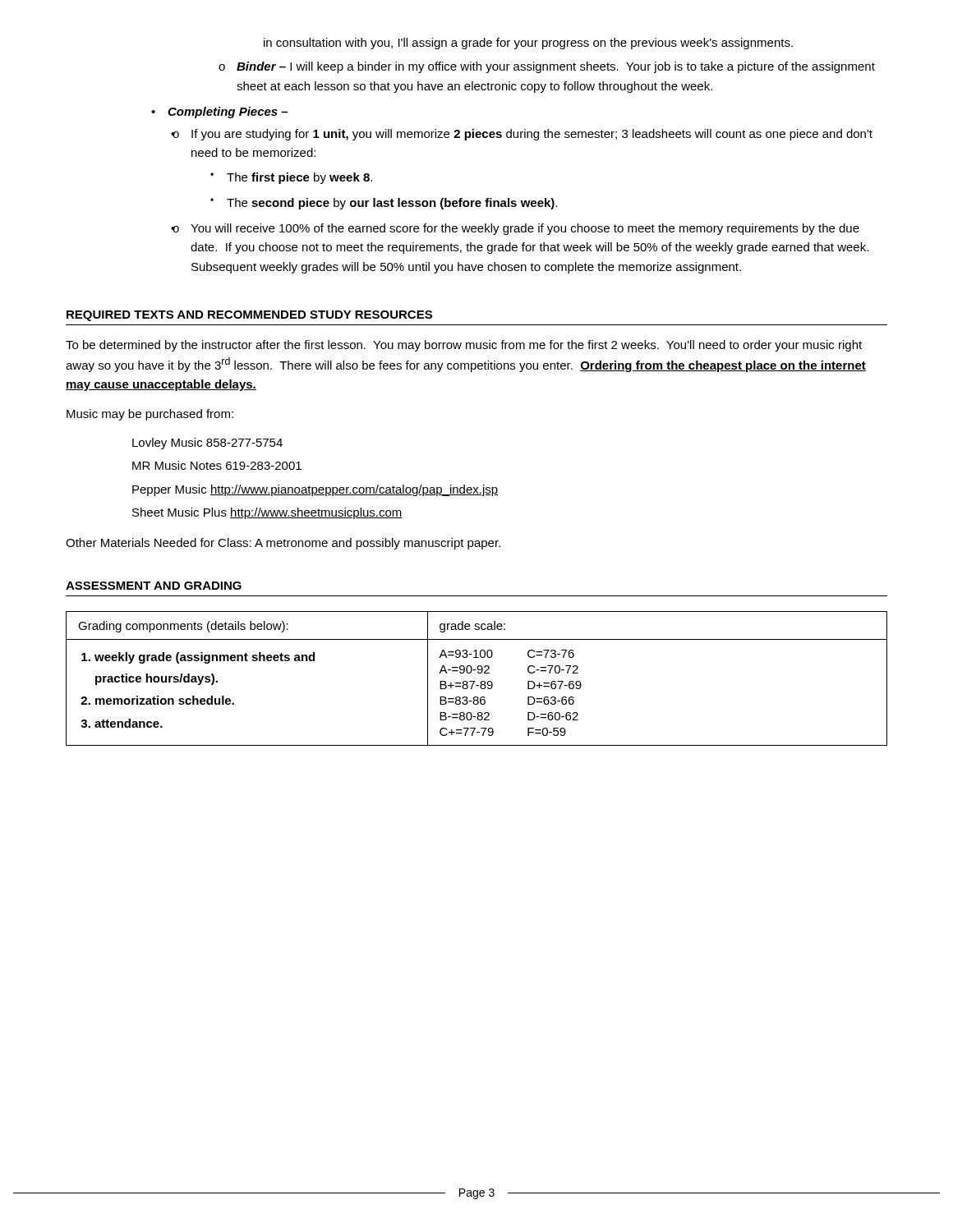Locate the text "Pepper Music http://www.pianoatpepper.com/catalog/pap_index.jsp"

(x=315, y=489)
